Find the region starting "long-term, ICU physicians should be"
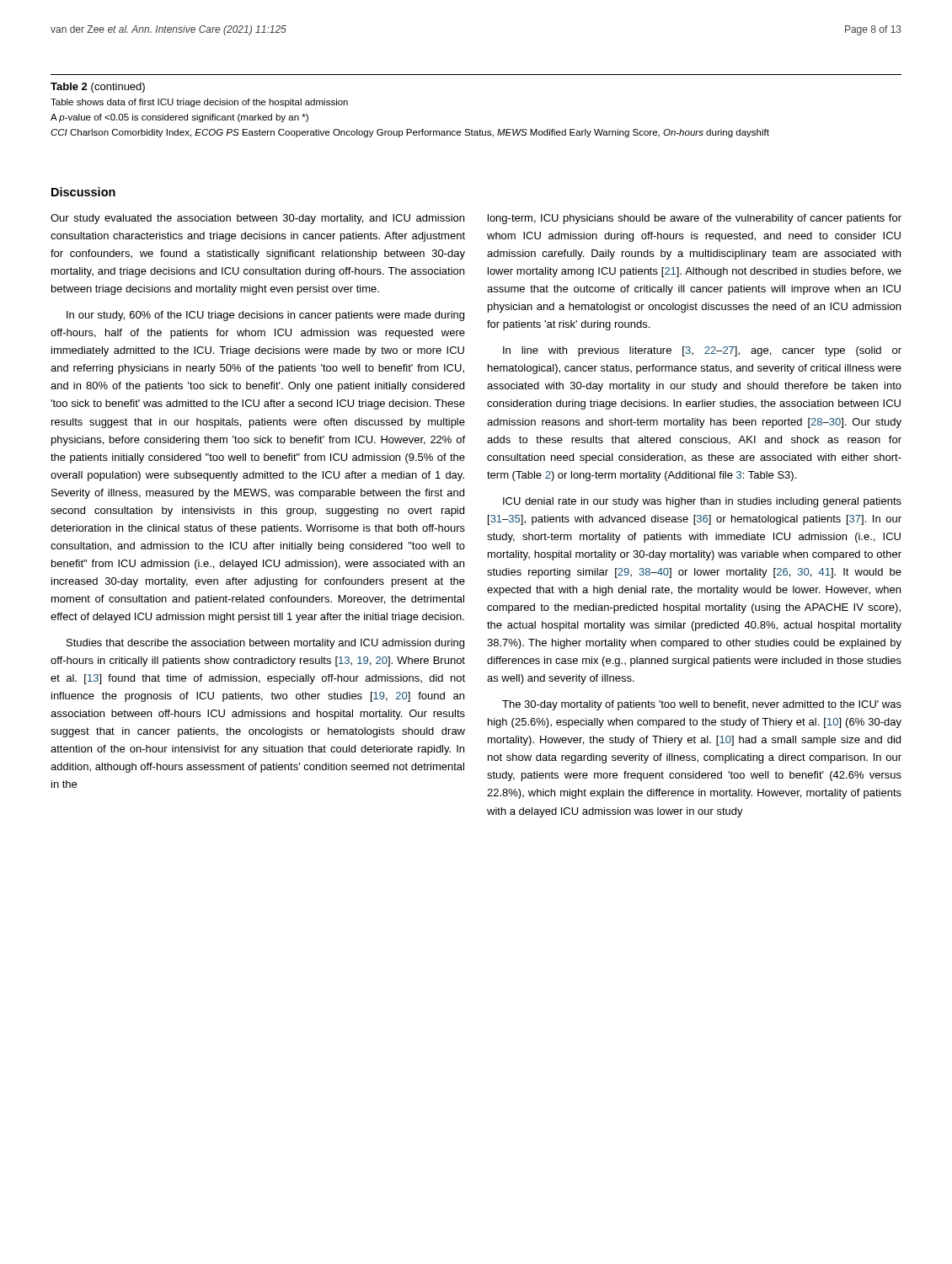The image size is (952, 1264). click(694, 514)
